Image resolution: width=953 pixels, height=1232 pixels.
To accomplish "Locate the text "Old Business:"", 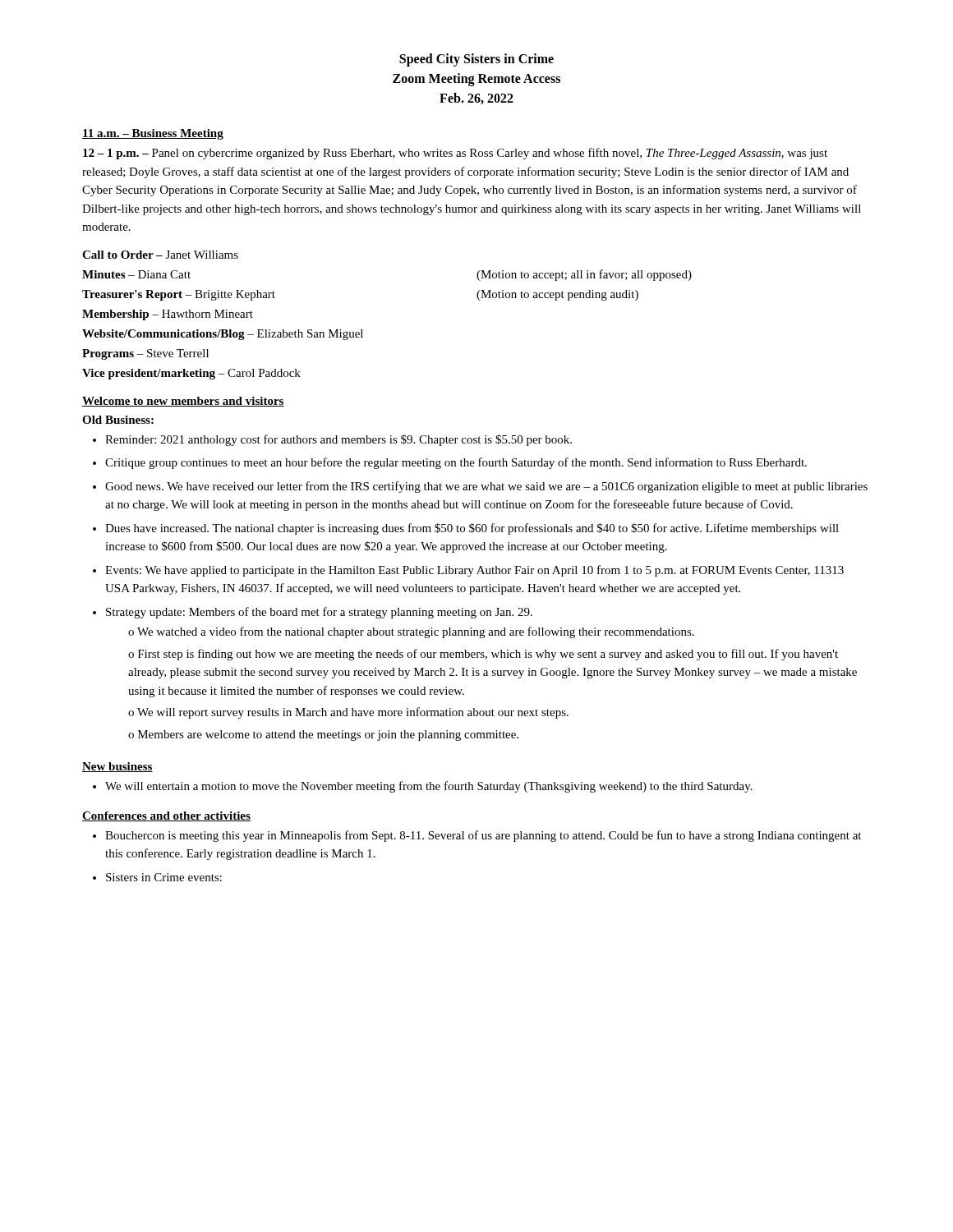I will tap(118, 419).
